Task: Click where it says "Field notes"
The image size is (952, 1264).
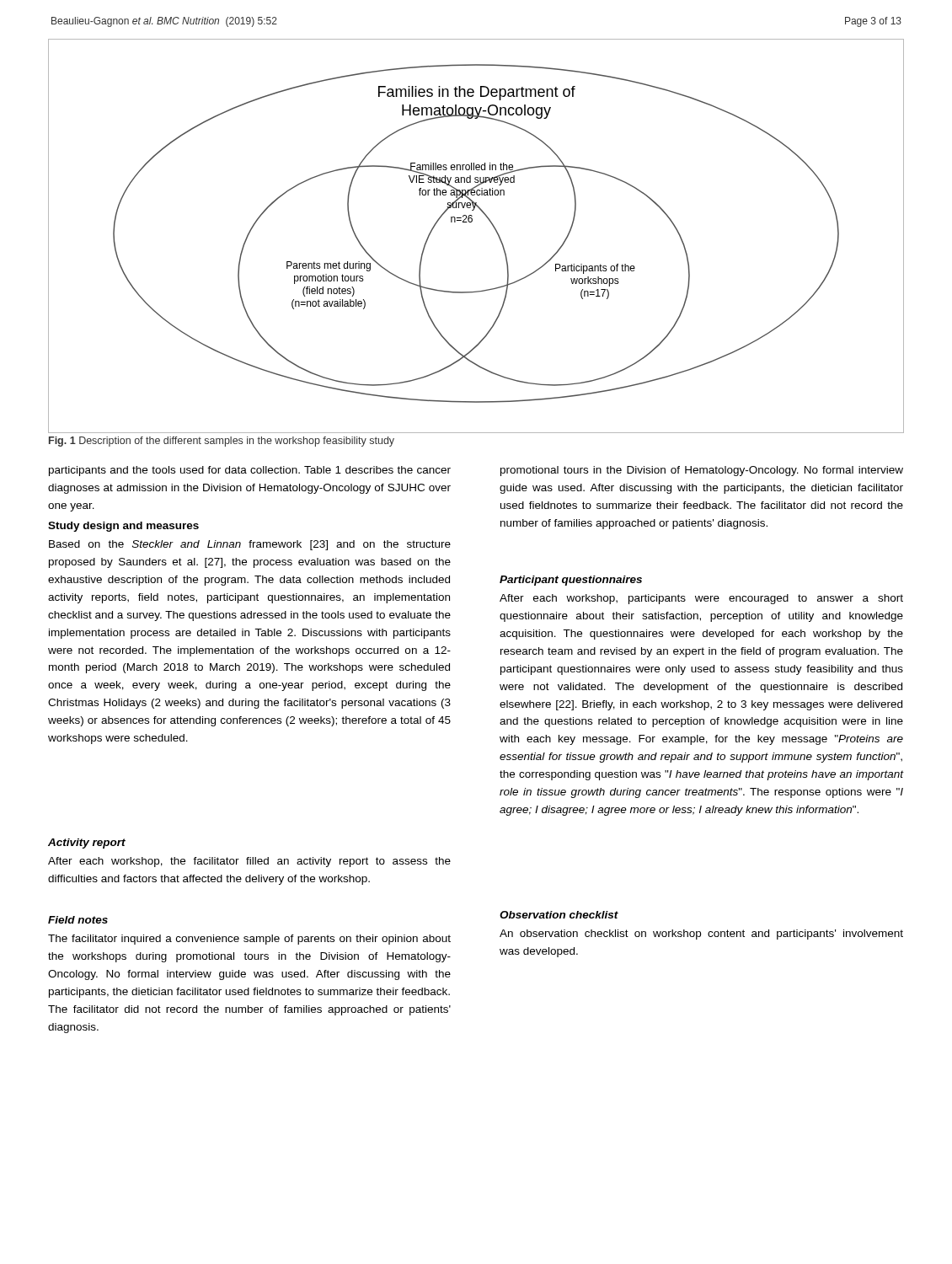Action: coord(78,920)
